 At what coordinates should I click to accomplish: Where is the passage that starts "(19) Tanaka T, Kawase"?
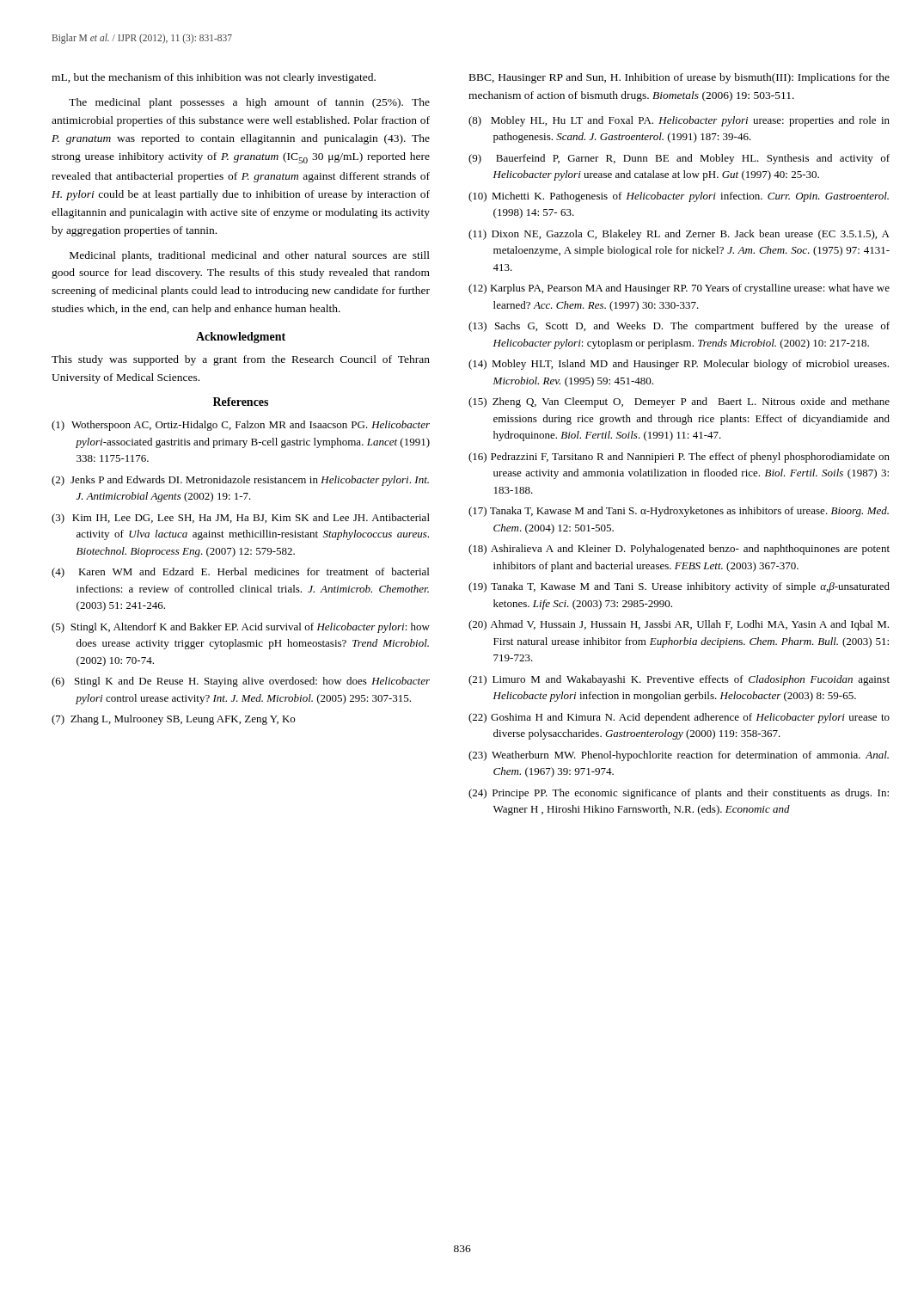tap(679, 595)
